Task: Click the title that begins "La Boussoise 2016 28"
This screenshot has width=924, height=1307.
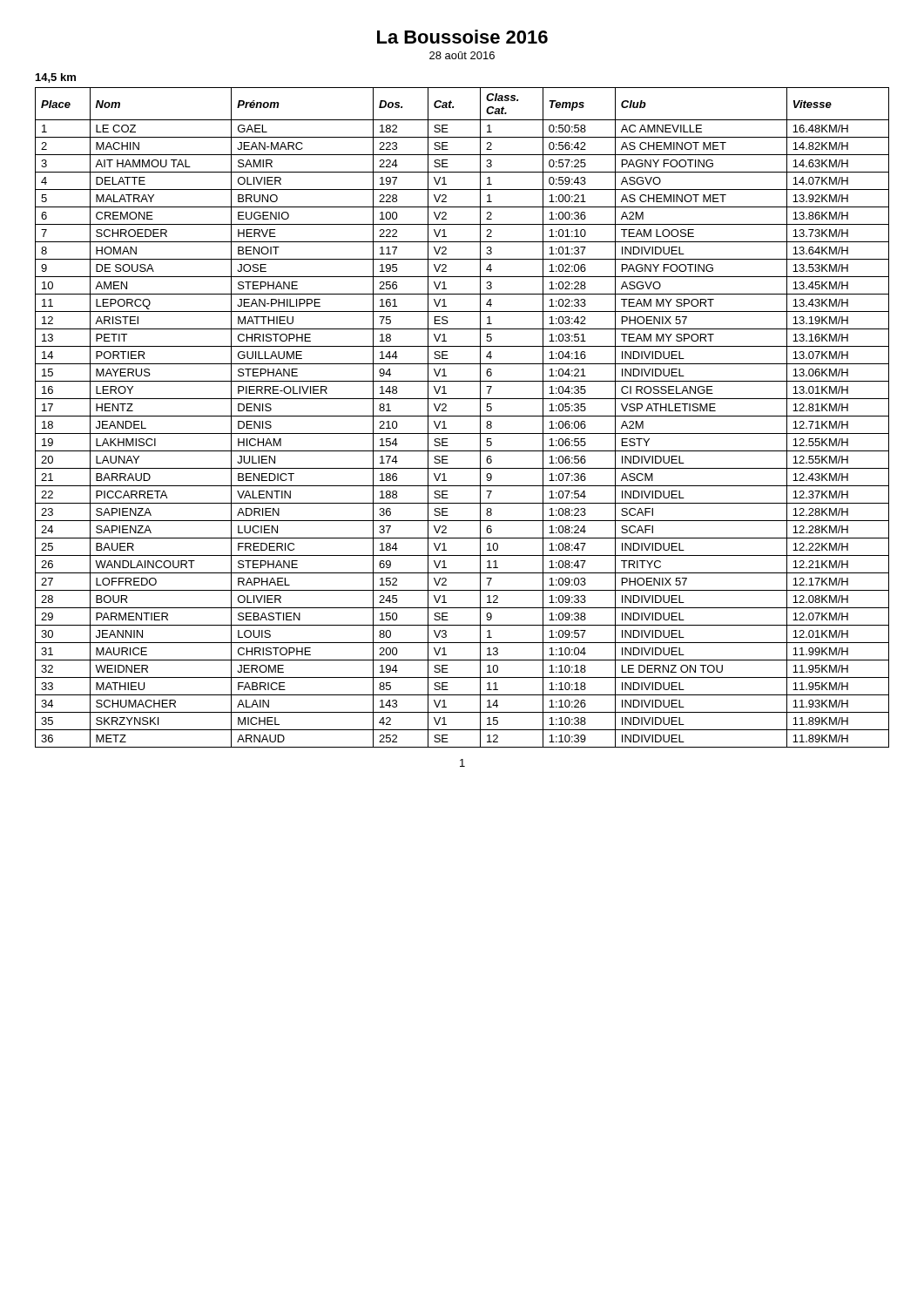Action: [462, 44]
